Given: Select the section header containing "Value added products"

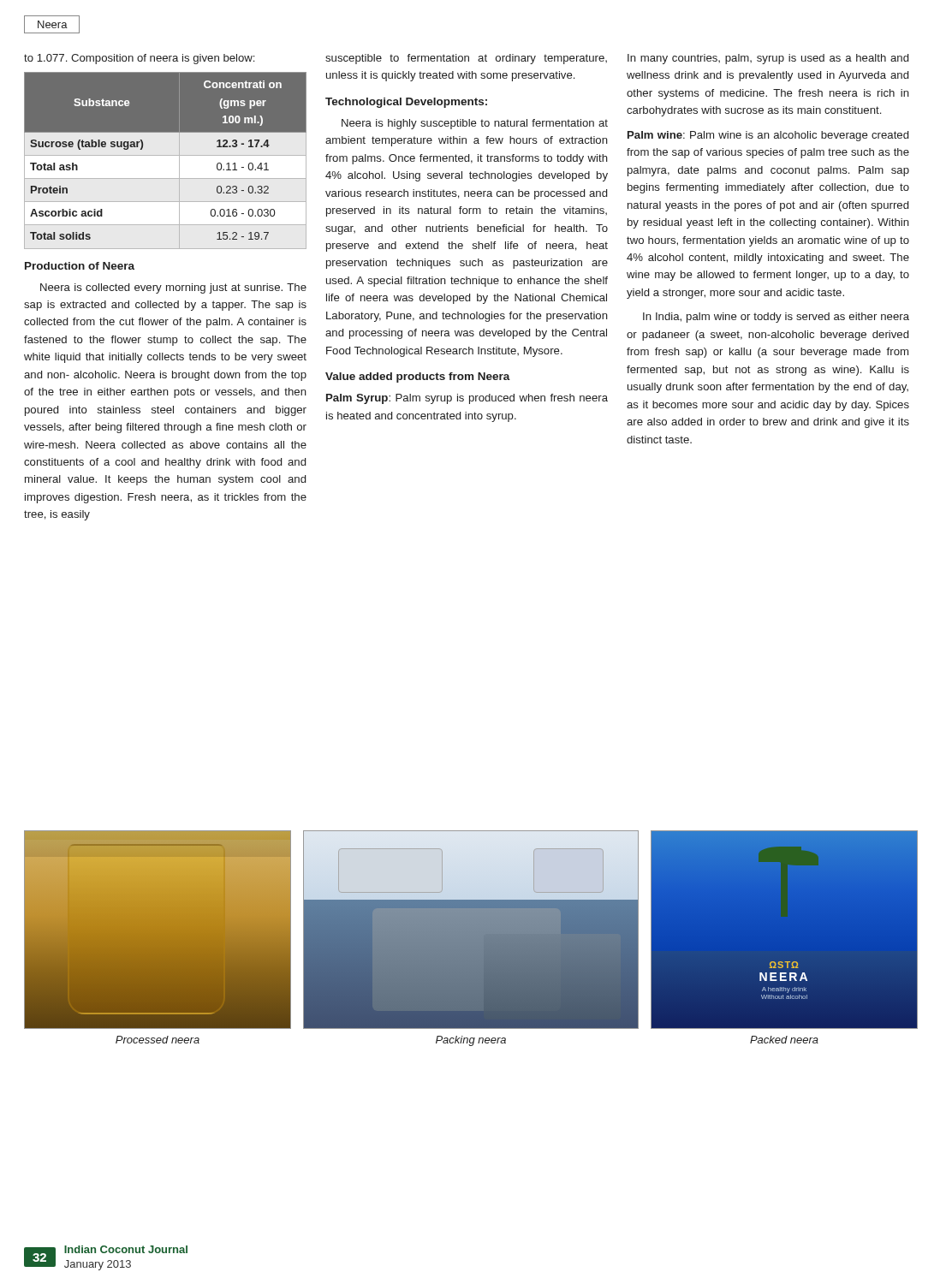Looking at the screenshot, I should [x=417, y=376].
